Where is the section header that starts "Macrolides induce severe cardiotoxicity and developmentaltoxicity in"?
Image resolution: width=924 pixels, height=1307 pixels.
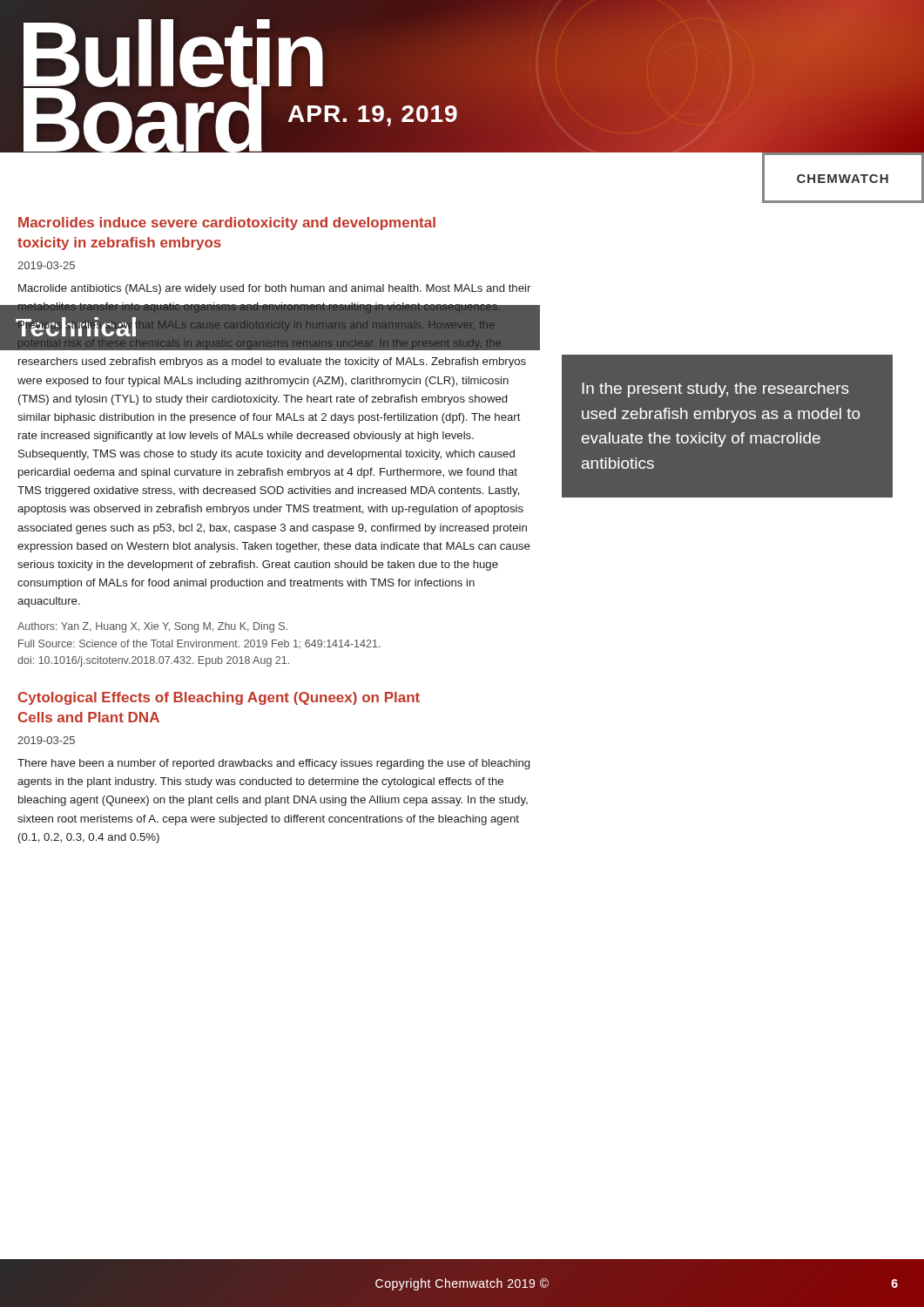(279, 233)
